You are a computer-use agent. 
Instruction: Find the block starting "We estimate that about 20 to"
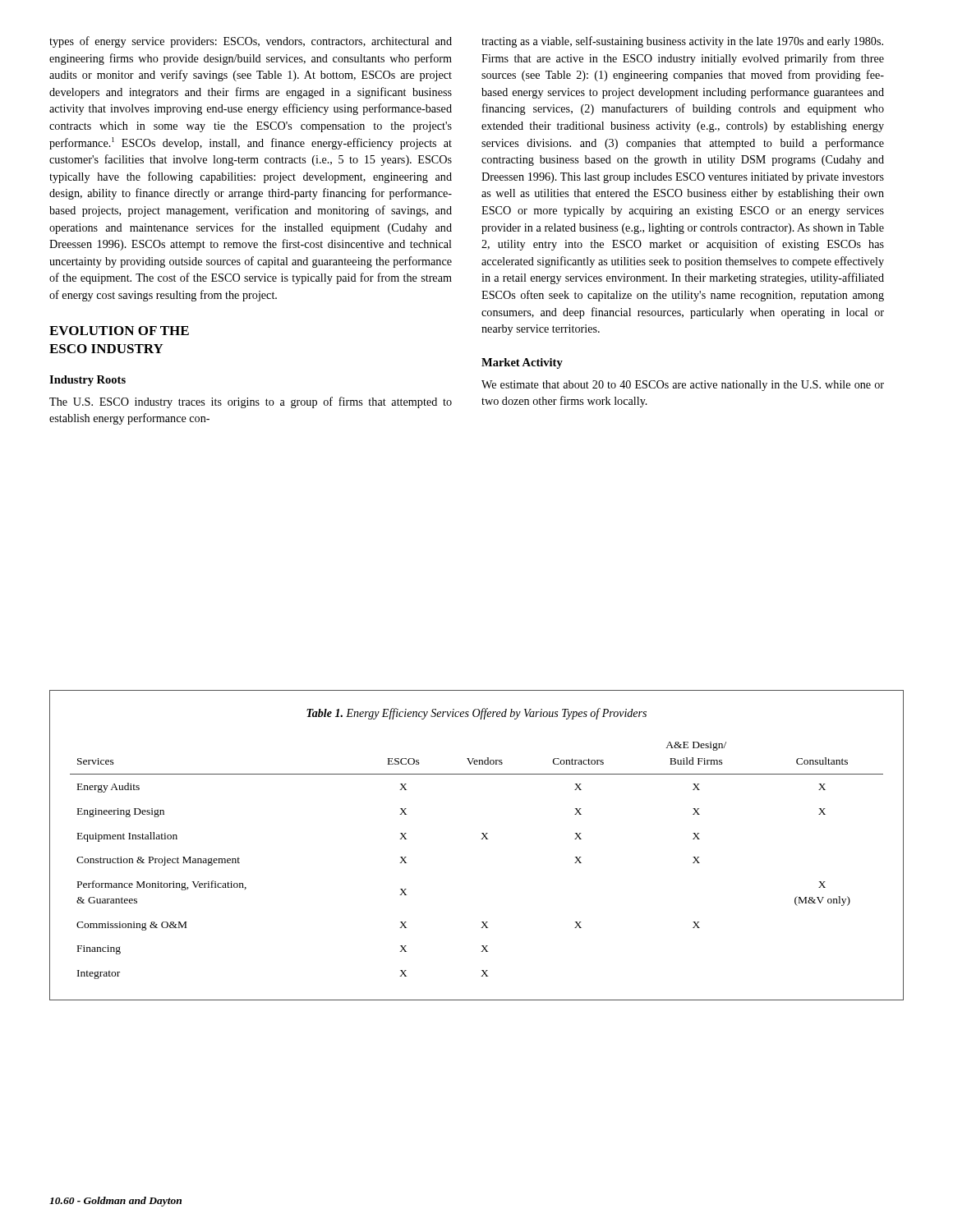[683, 393]
